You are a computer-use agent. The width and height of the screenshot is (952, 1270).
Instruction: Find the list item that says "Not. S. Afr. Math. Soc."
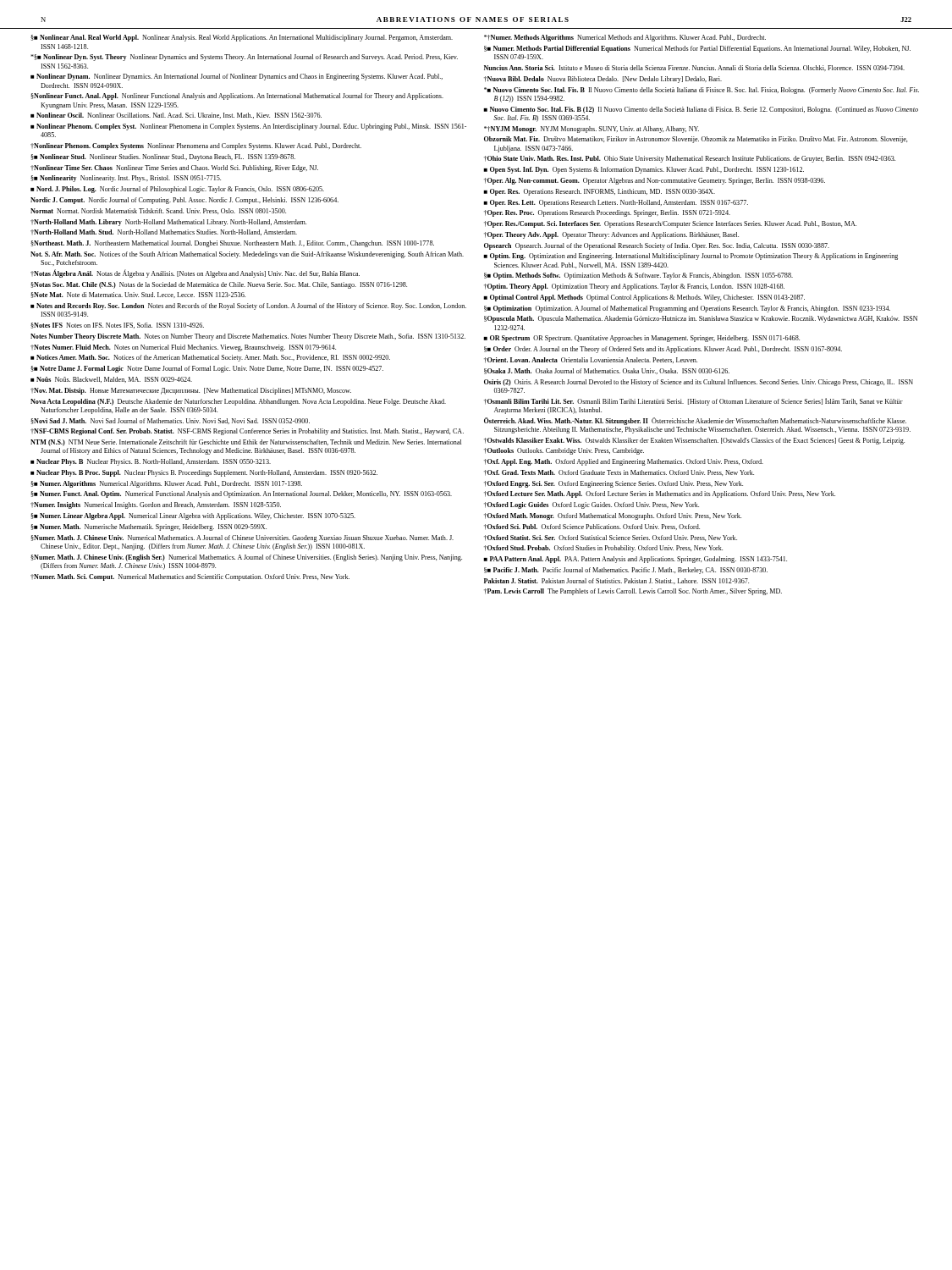[247, 259]
